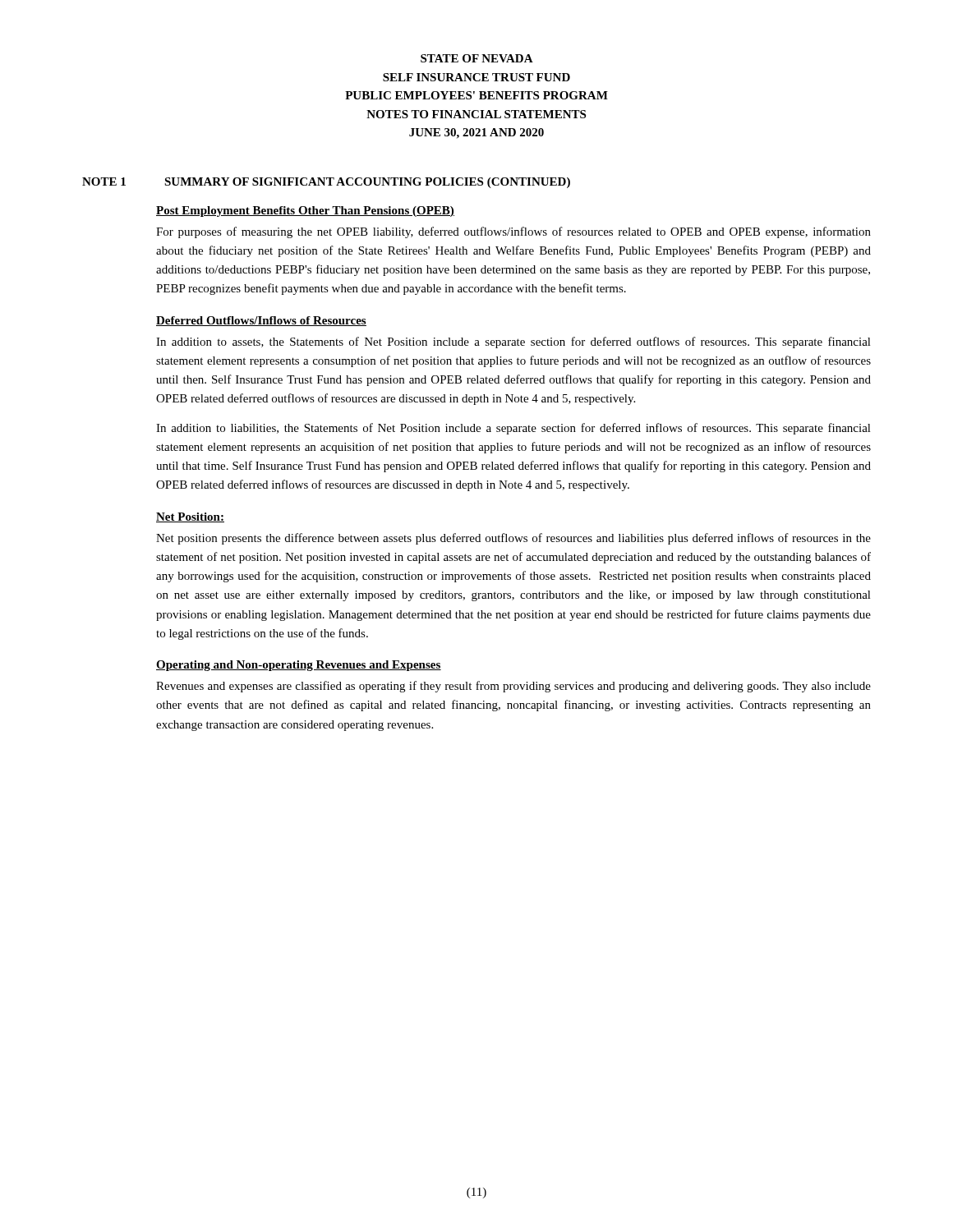
Task: Select the text block with the text "For purposes of measuring the net"
Action: pyautogui.click(x=513, y=260)
